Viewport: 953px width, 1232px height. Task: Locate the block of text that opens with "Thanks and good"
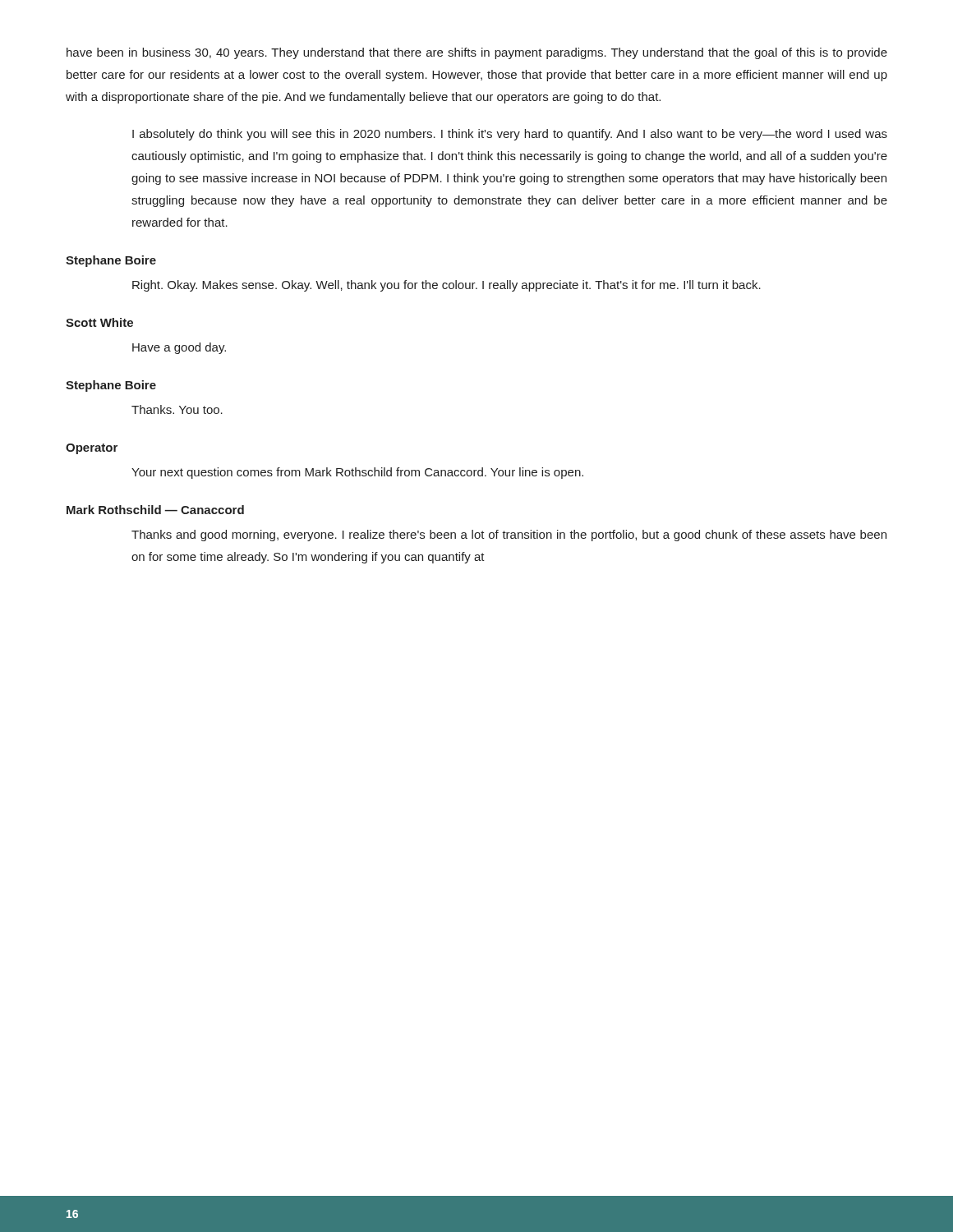pyautogui.click(x=509, y=545)
